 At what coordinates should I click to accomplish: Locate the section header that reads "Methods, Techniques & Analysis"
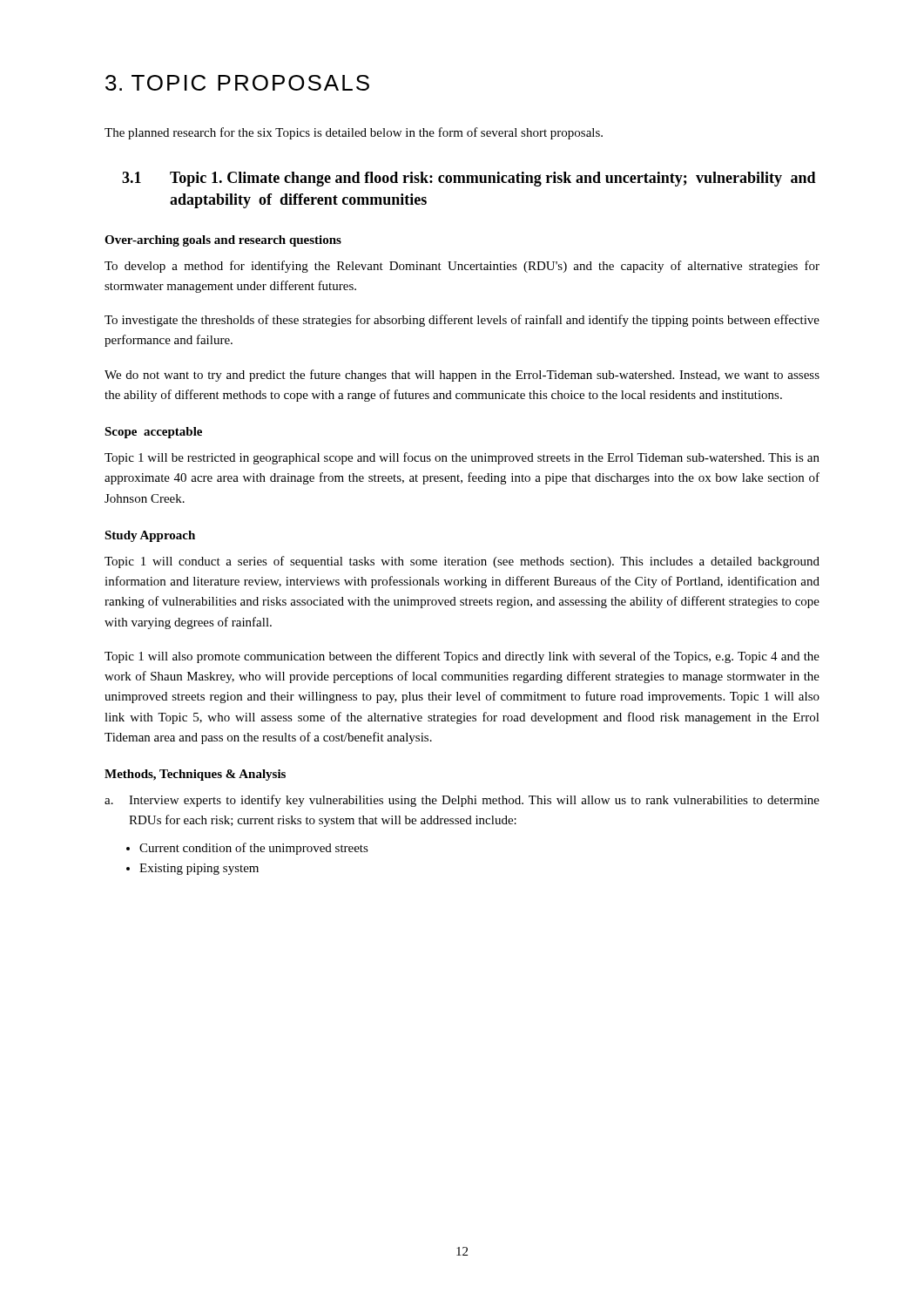click(195, 774)
